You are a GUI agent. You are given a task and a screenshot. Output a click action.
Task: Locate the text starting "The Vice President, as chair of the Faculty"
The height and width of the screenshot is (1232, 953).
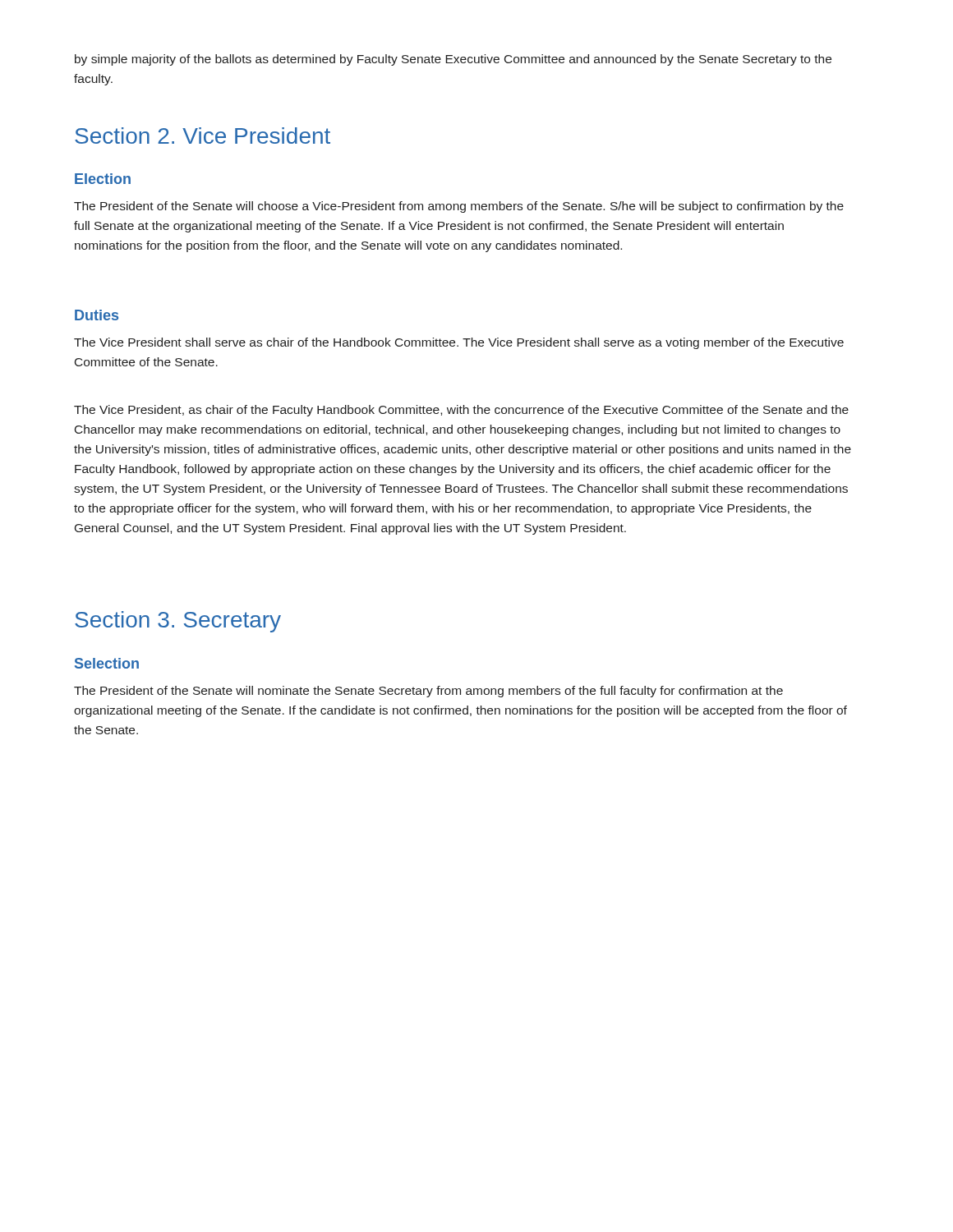pyautogui.click(x=463, y=469)
